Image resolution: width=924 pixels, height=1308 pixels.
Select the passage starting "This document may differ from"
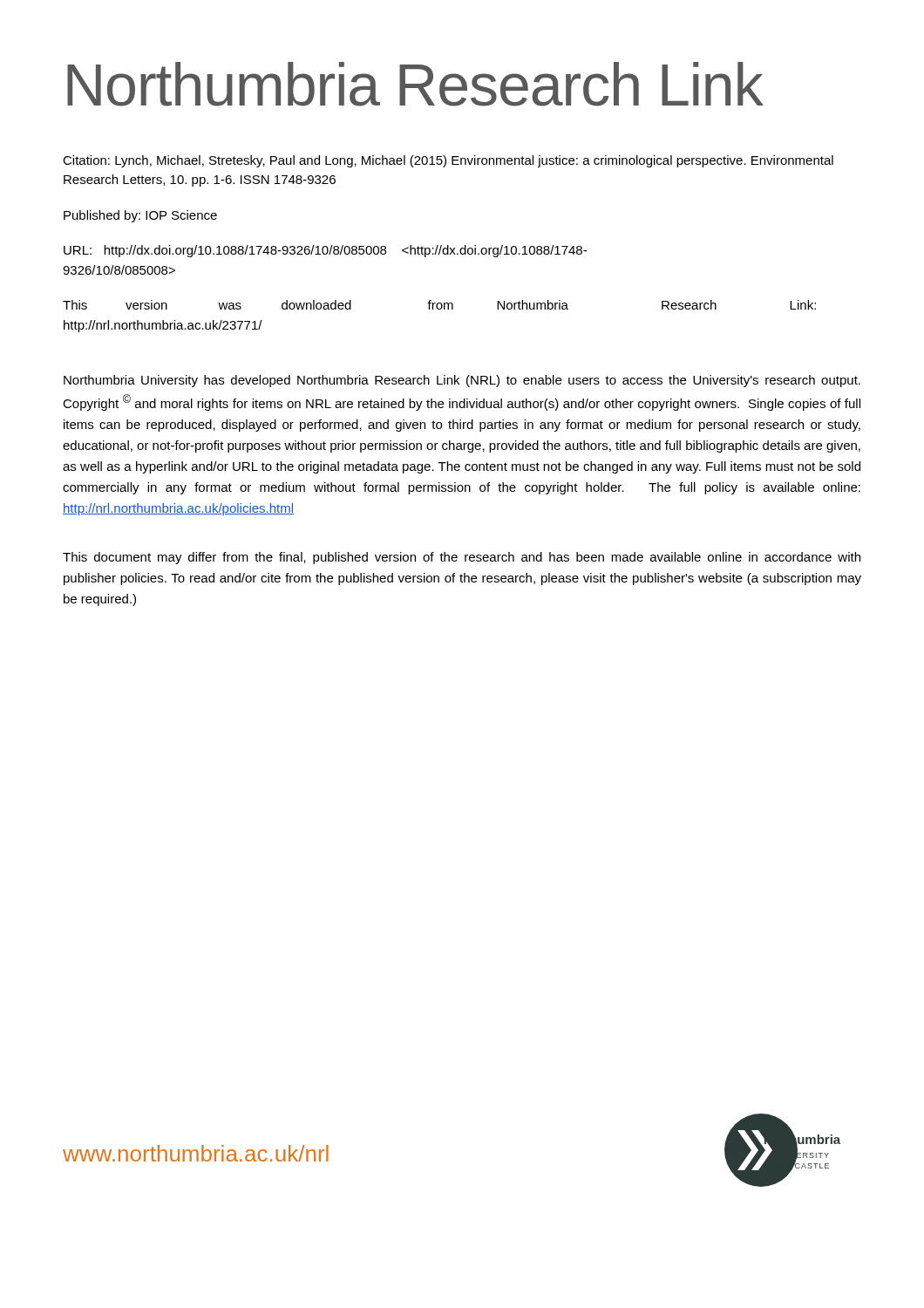point(462,578)
